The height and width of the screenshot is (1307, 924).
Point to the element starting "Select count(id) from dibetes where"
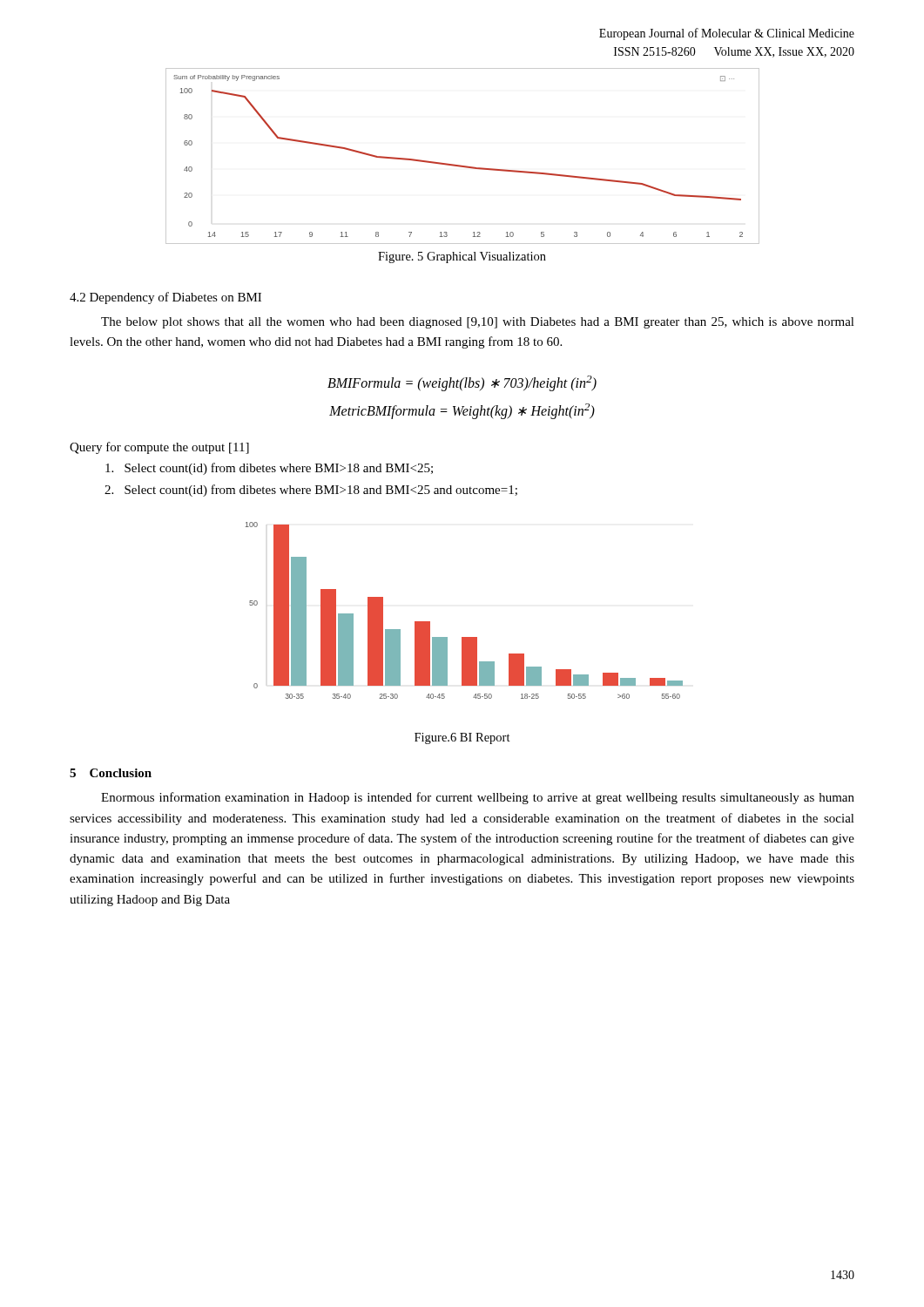269,468
